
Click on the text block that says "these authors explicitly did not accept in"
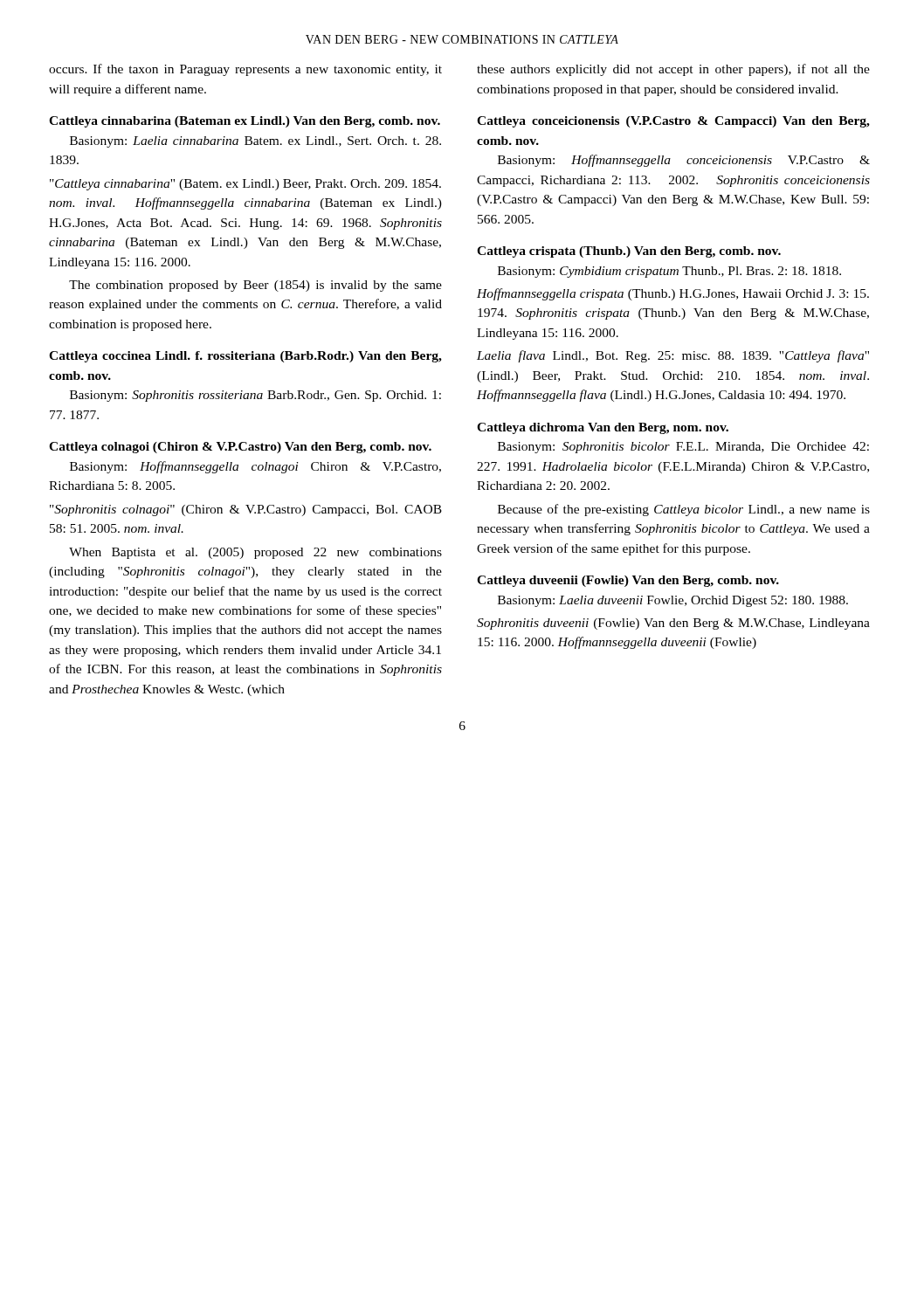[x=673, y=79]
